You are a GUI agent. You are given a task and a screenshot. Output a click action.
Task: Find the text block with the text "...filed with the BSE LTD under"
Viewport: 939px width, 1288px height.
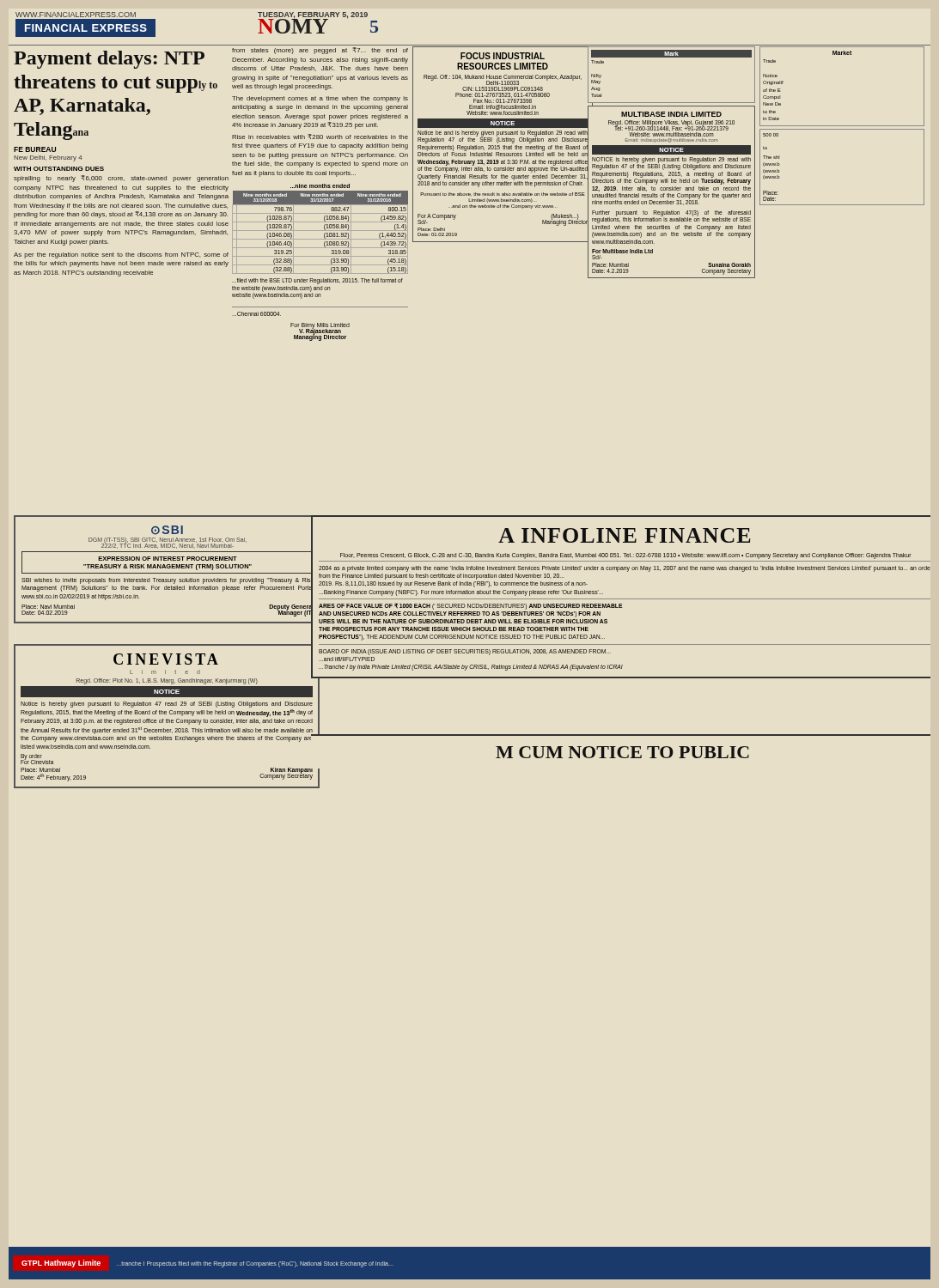tap(317, 288)
